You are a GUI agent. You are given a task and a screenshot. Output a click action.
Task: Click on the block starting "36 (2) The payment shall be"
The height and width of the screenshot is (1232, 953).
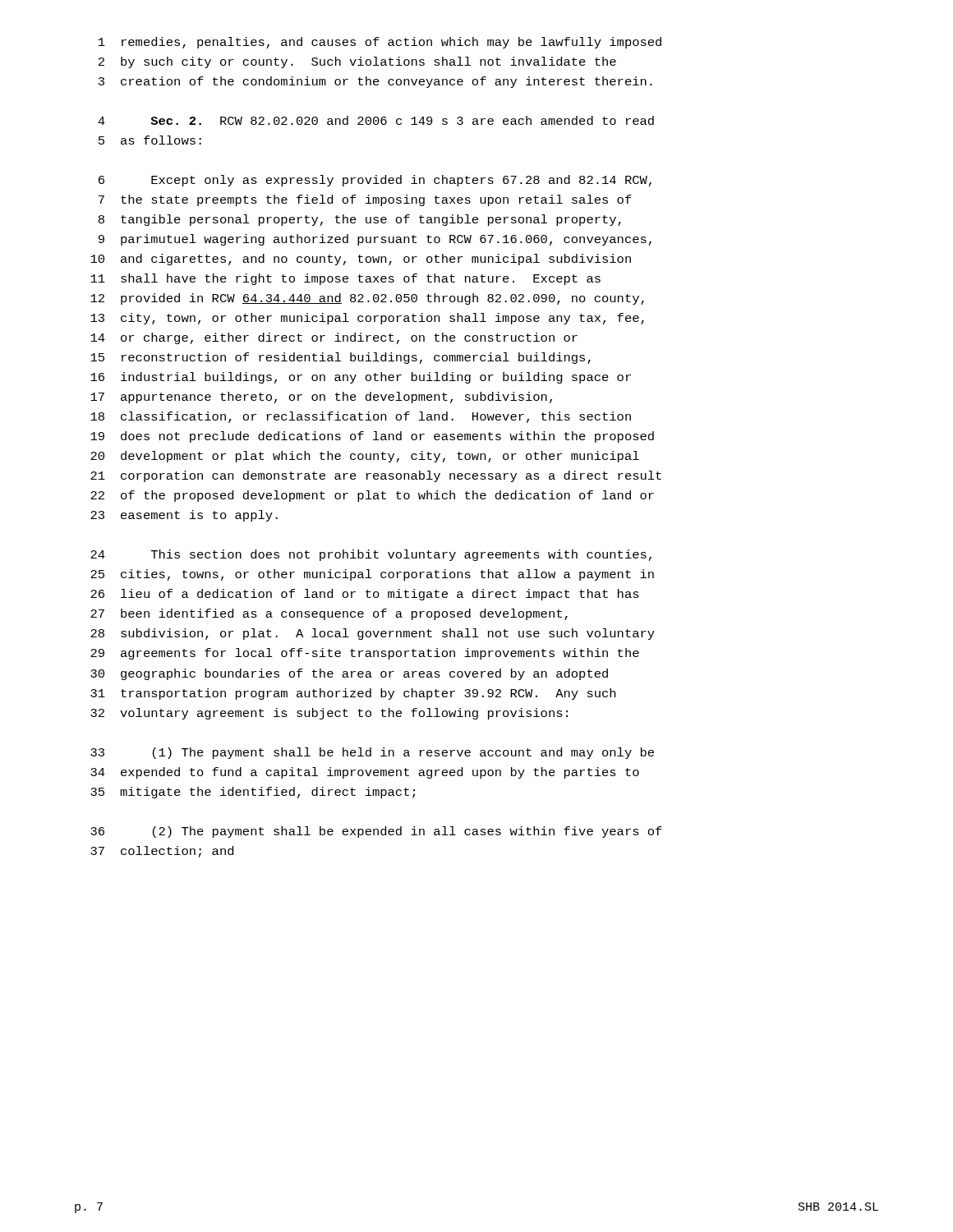click(476, 842)
